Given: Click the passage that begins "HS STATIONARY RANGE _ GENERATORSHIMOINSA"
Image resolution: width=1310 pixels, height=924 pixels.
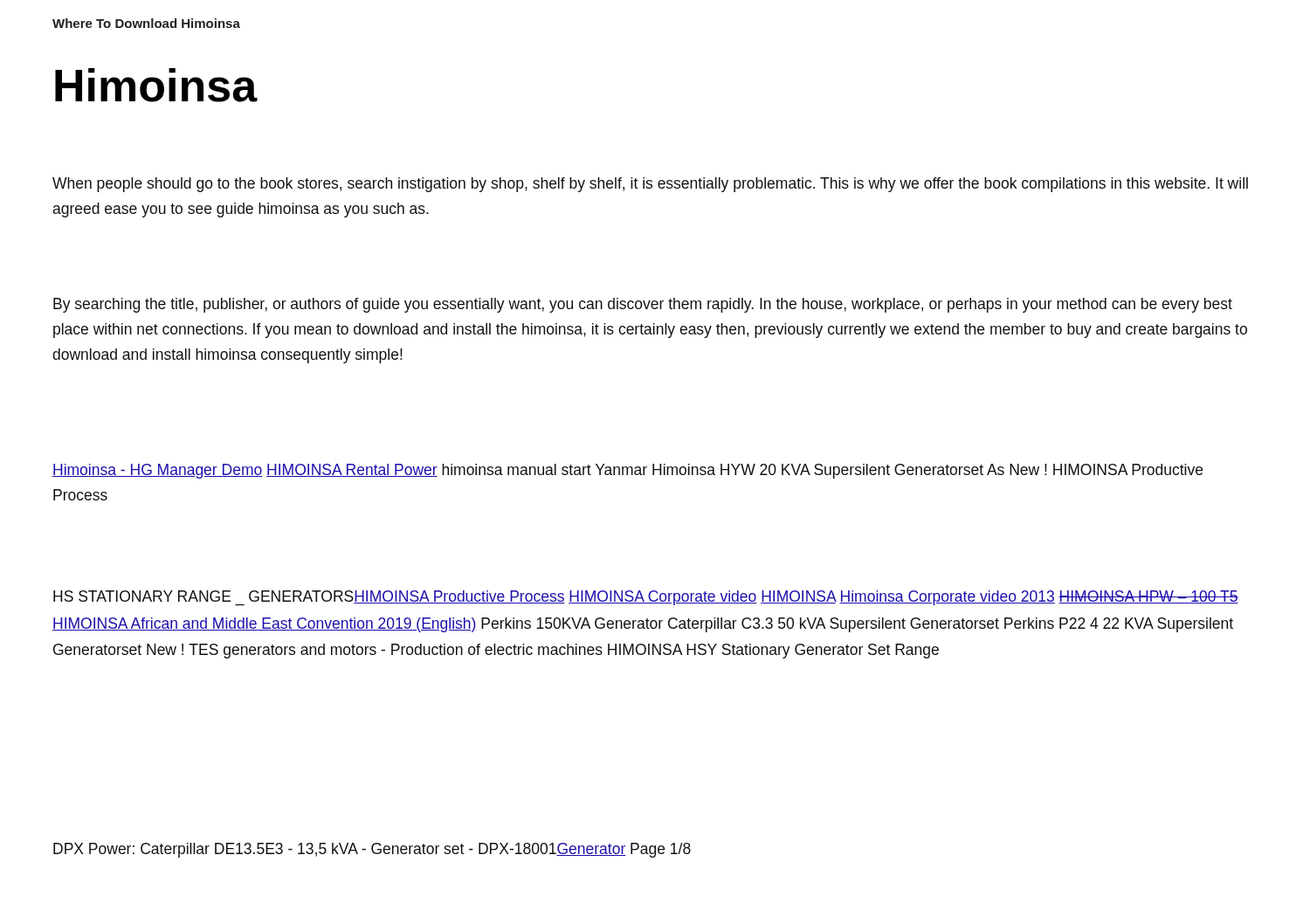Looking at the screenshot, I should click(645, 623).
